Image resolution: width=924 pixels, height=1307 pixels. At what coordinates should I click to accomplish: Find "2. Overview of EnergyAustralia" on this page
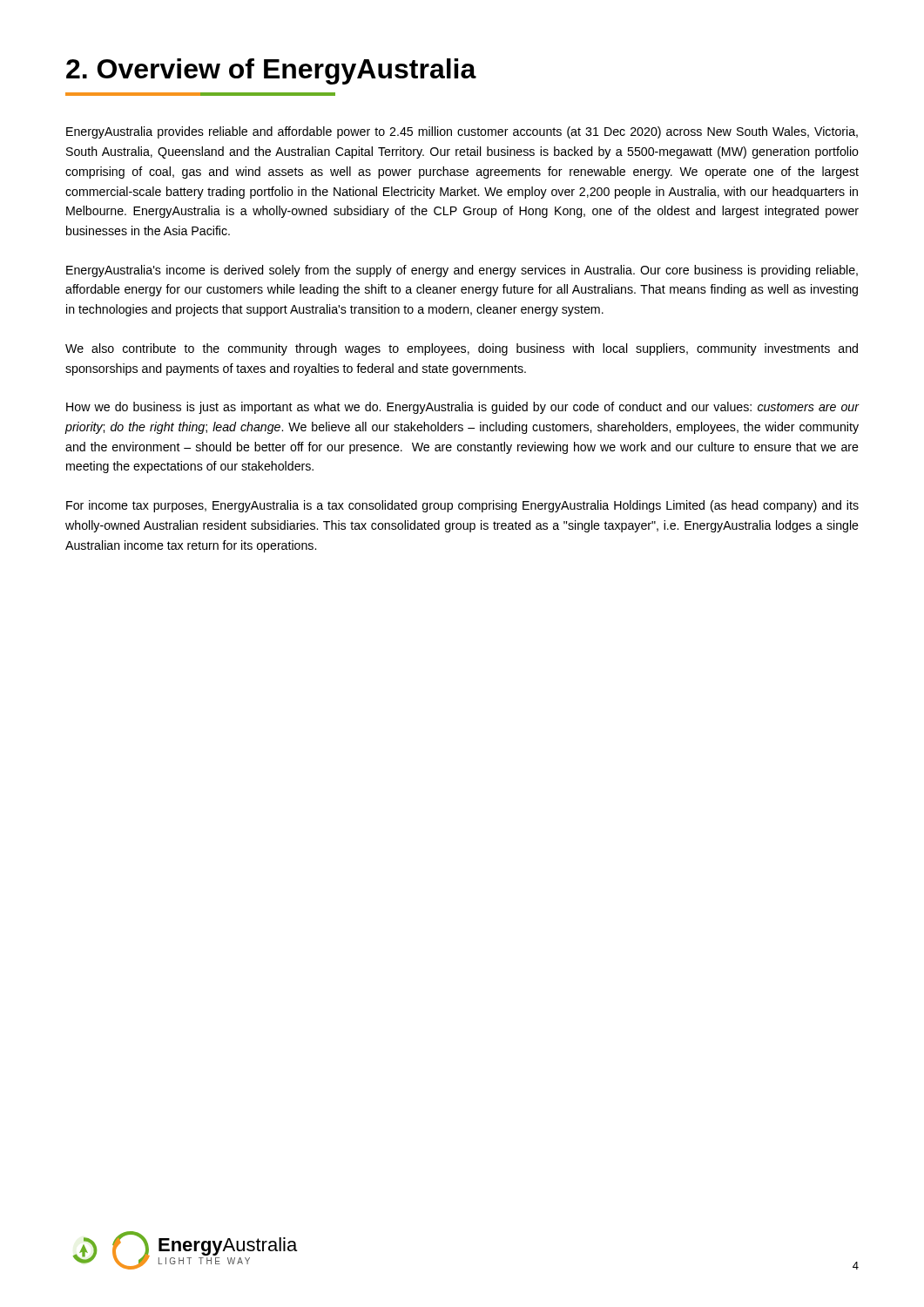[x=462, y=74]
